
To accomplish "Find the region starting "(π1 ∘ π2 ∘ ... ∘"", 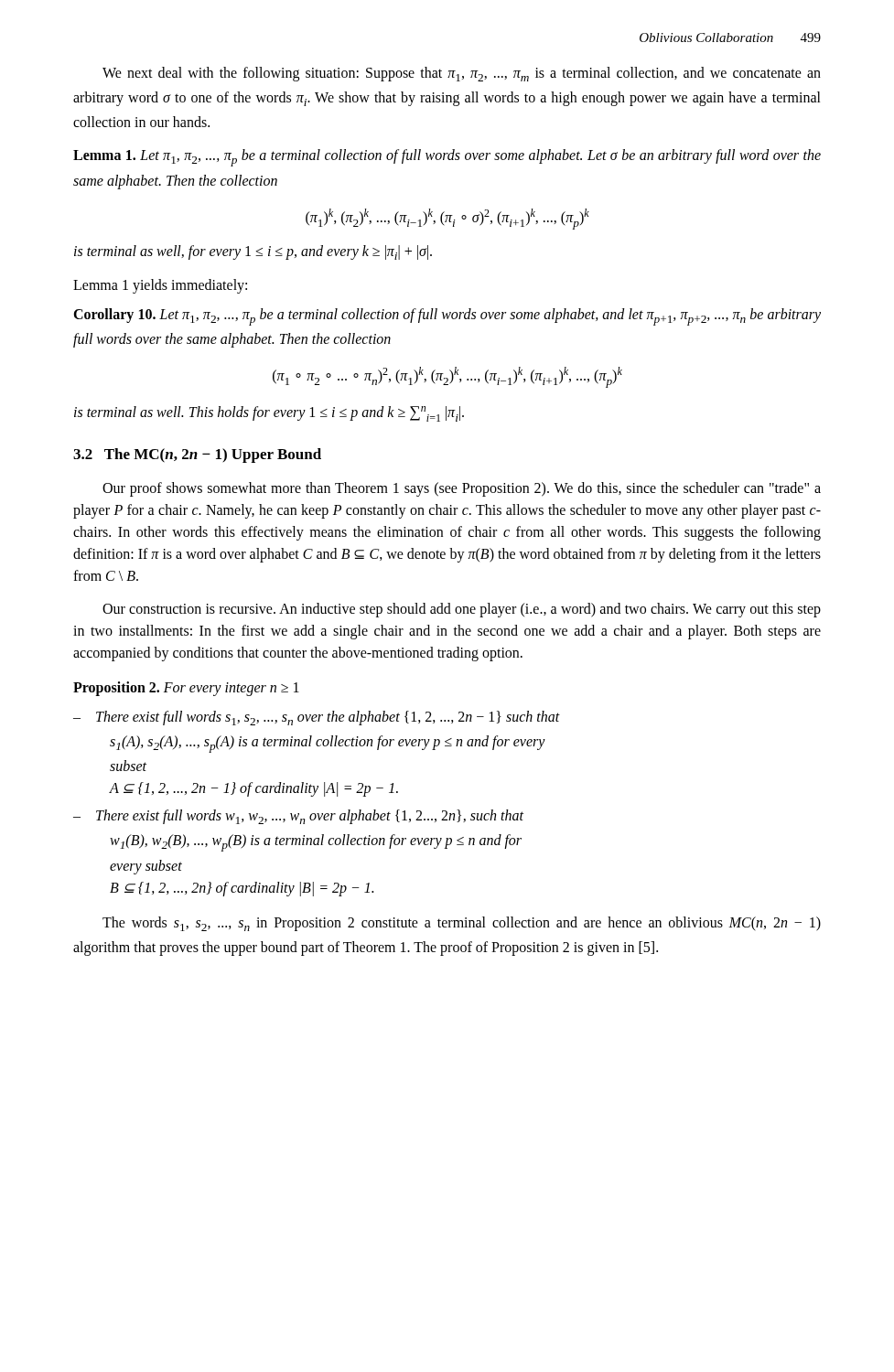I will 447,376.
